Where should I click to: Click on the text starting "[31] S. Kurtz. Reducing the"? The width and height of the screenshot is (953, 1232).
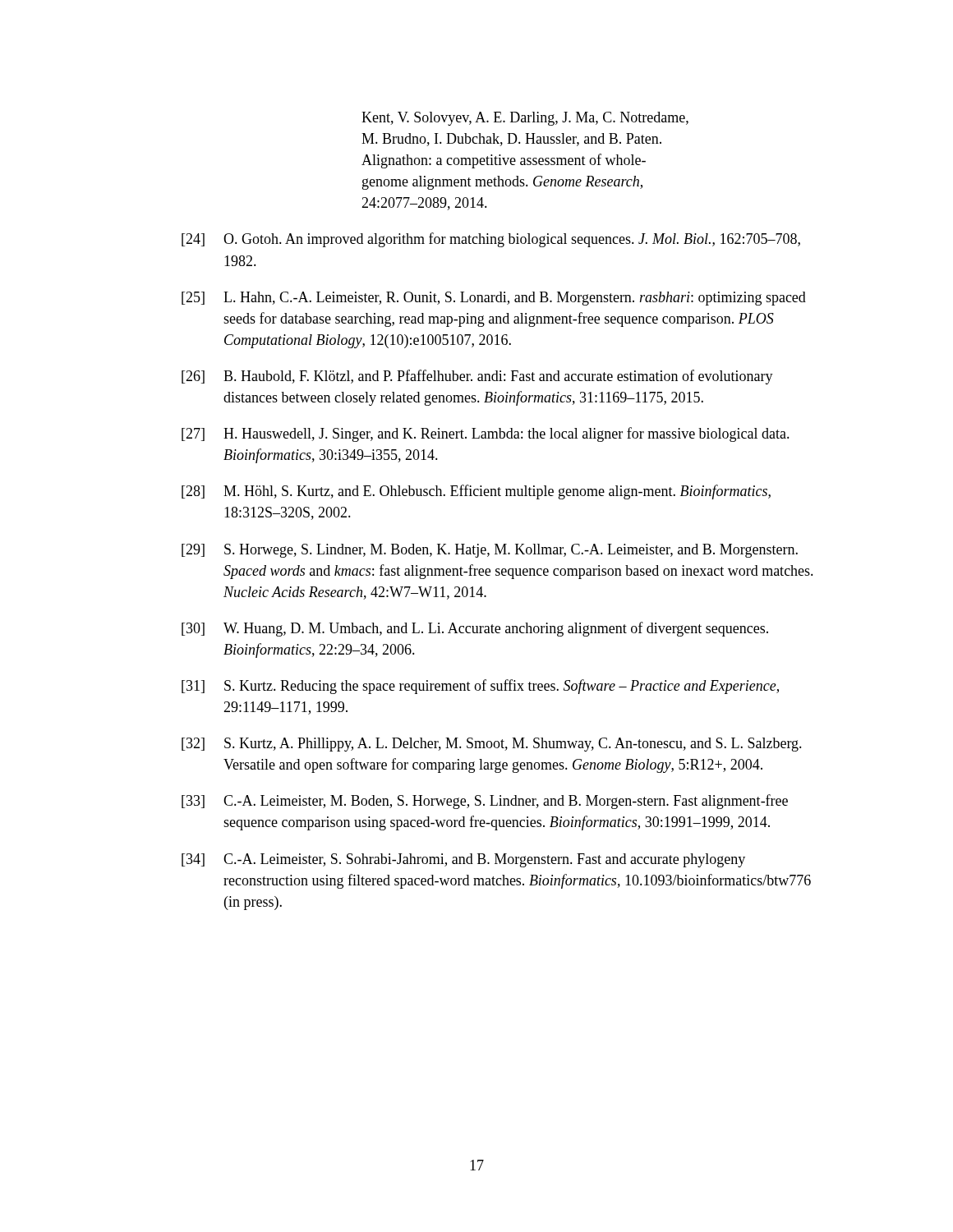tap(501, 697)
